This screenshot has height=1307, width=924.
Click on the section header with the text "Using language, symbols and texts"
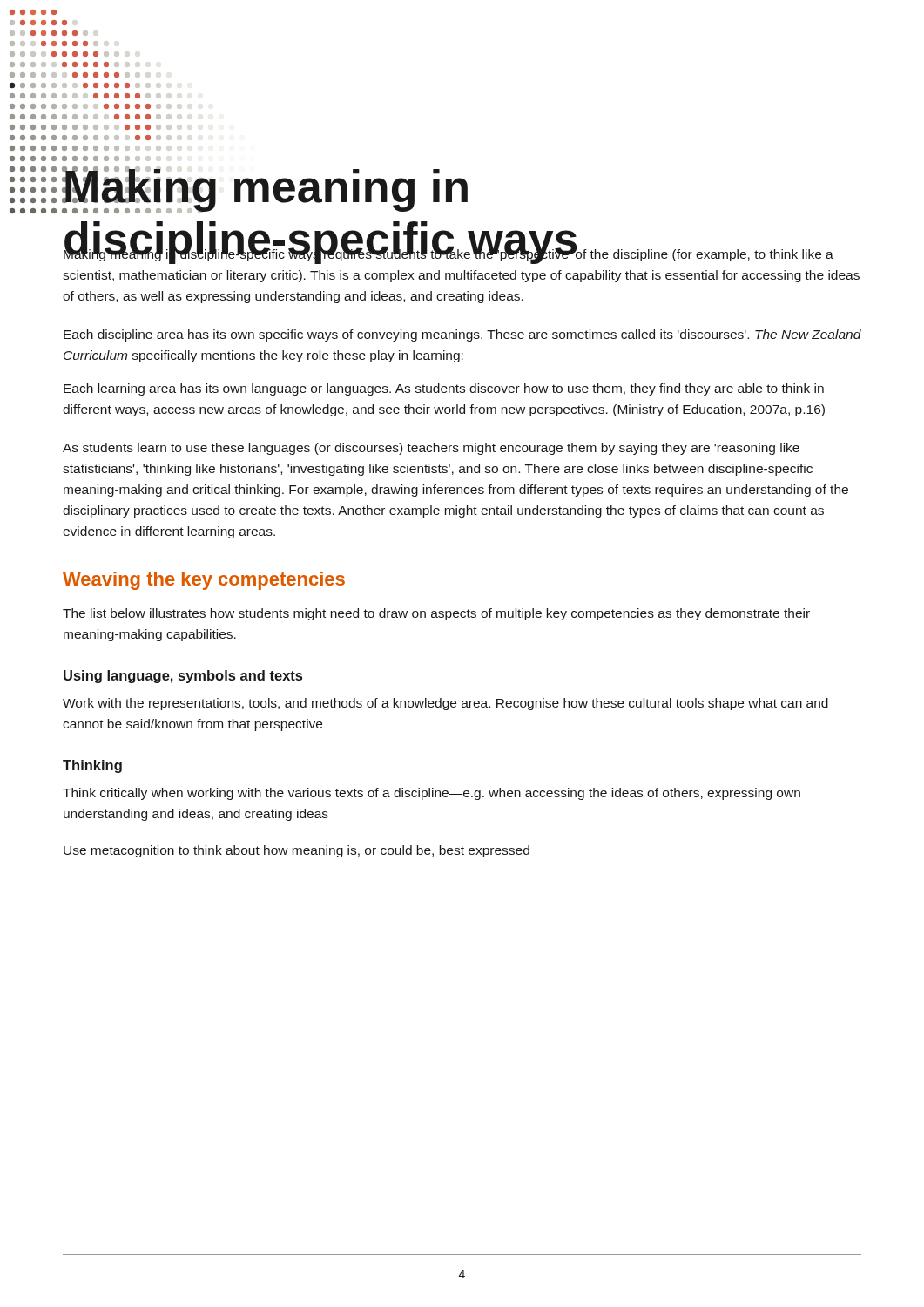coord(183,677)
